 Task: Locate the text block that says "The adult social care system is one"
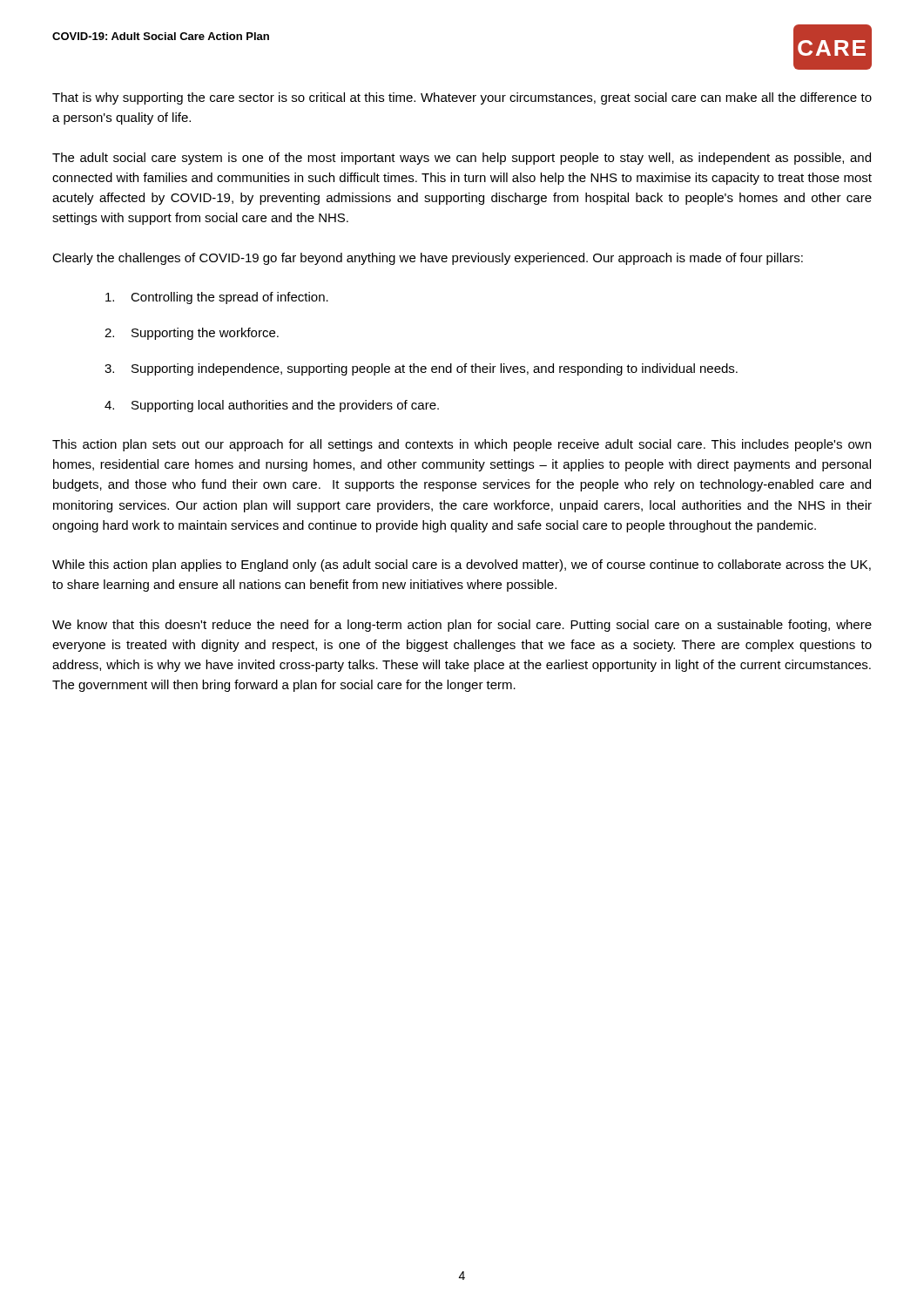462,187
